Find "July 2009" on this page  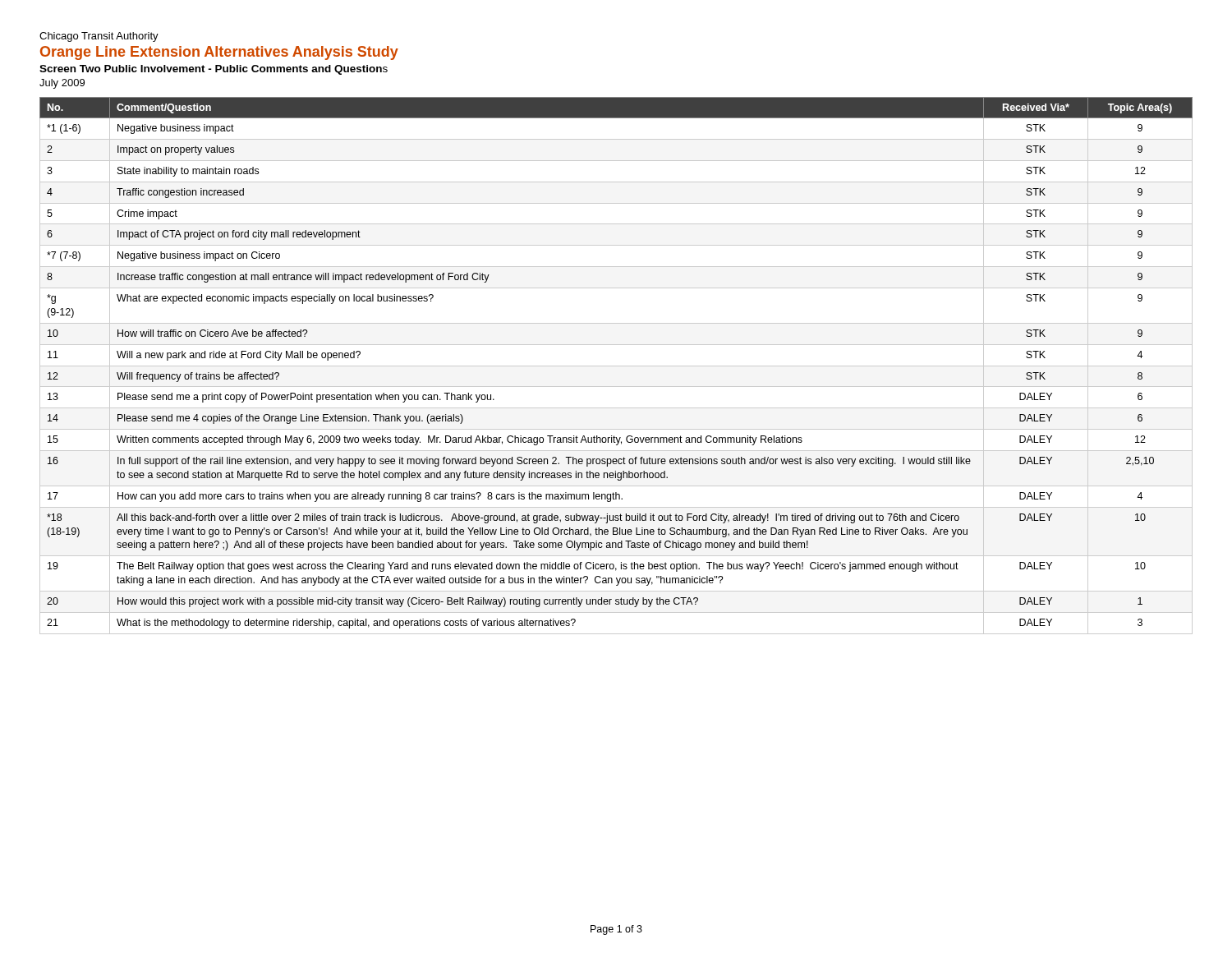(62, 83)
